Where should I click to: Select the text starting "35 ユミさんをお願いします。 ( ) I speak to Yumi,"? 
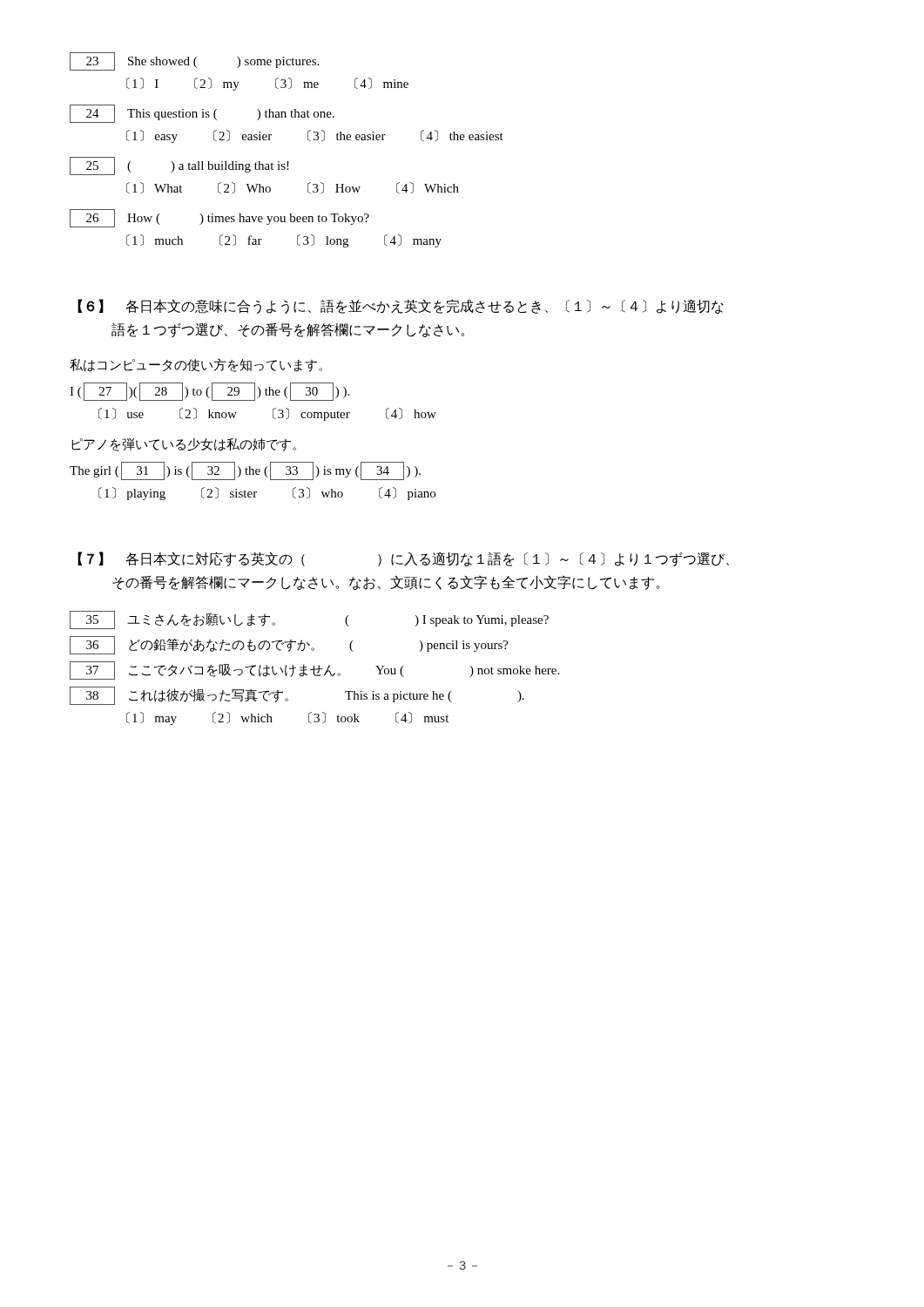[x=462, y=620]
